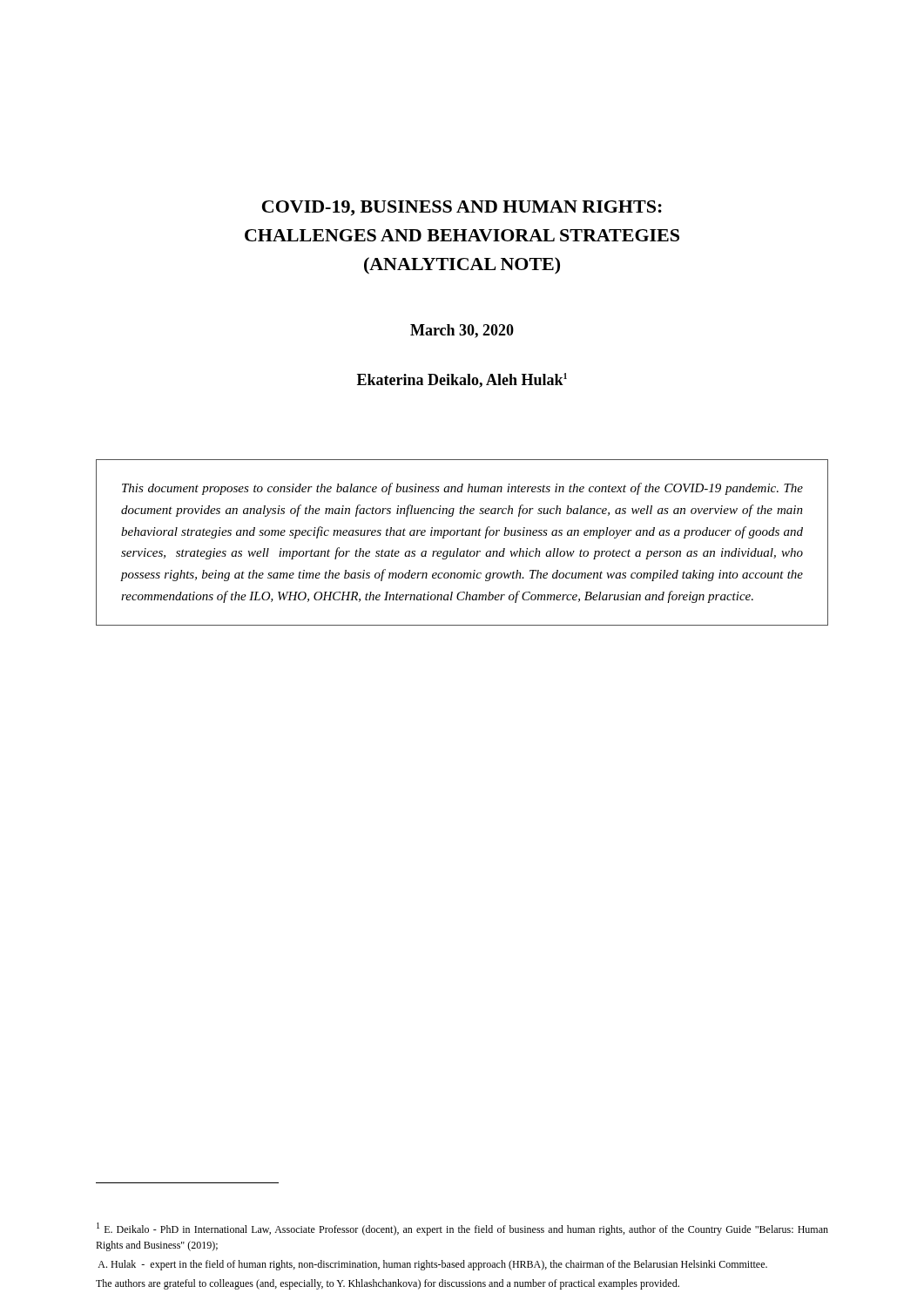Click the passage that begins "1 E. Deikalo - PhD"

462,1256
